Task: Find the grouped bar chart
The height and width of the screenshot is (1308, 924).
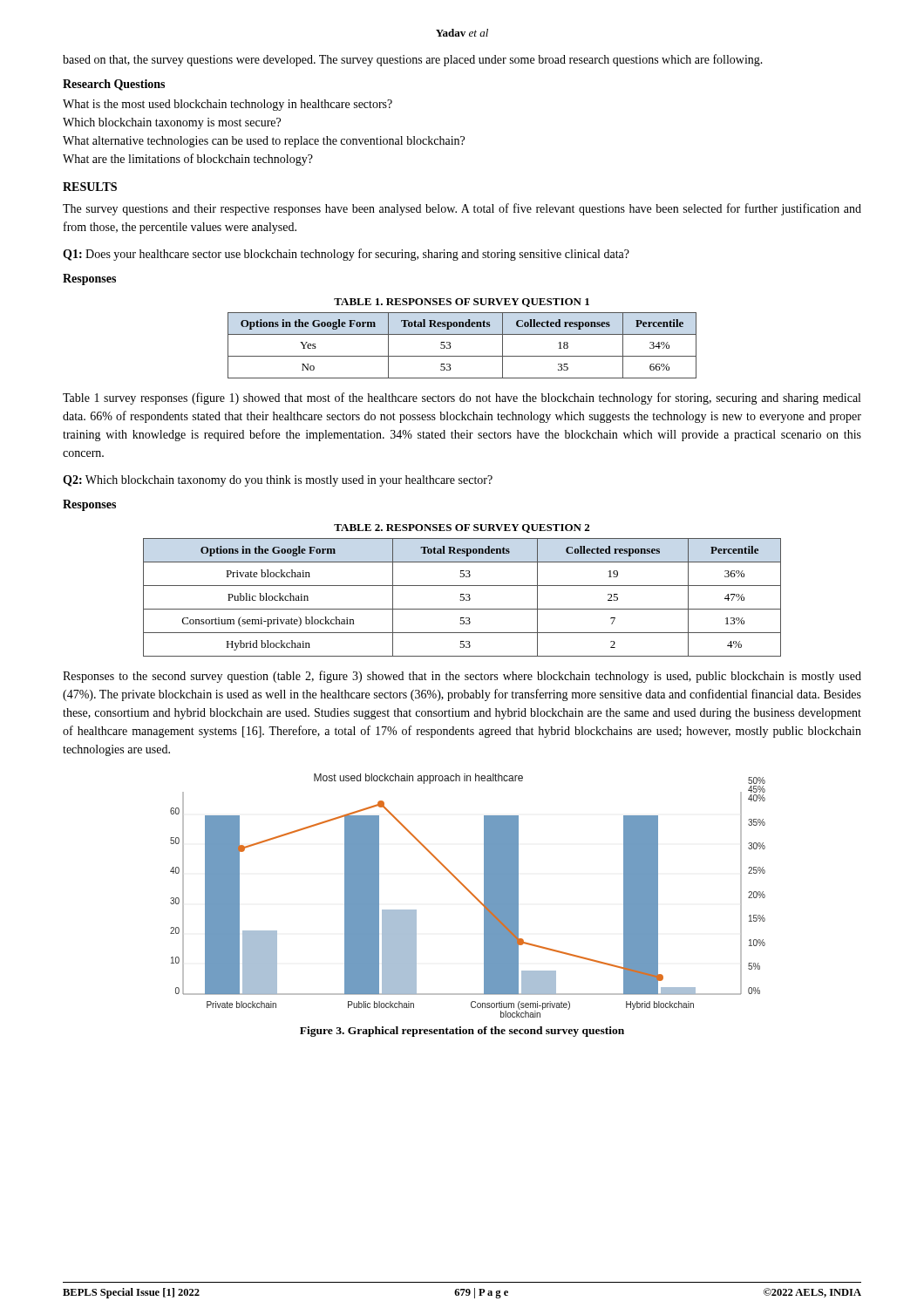Action: coord(462,894)
